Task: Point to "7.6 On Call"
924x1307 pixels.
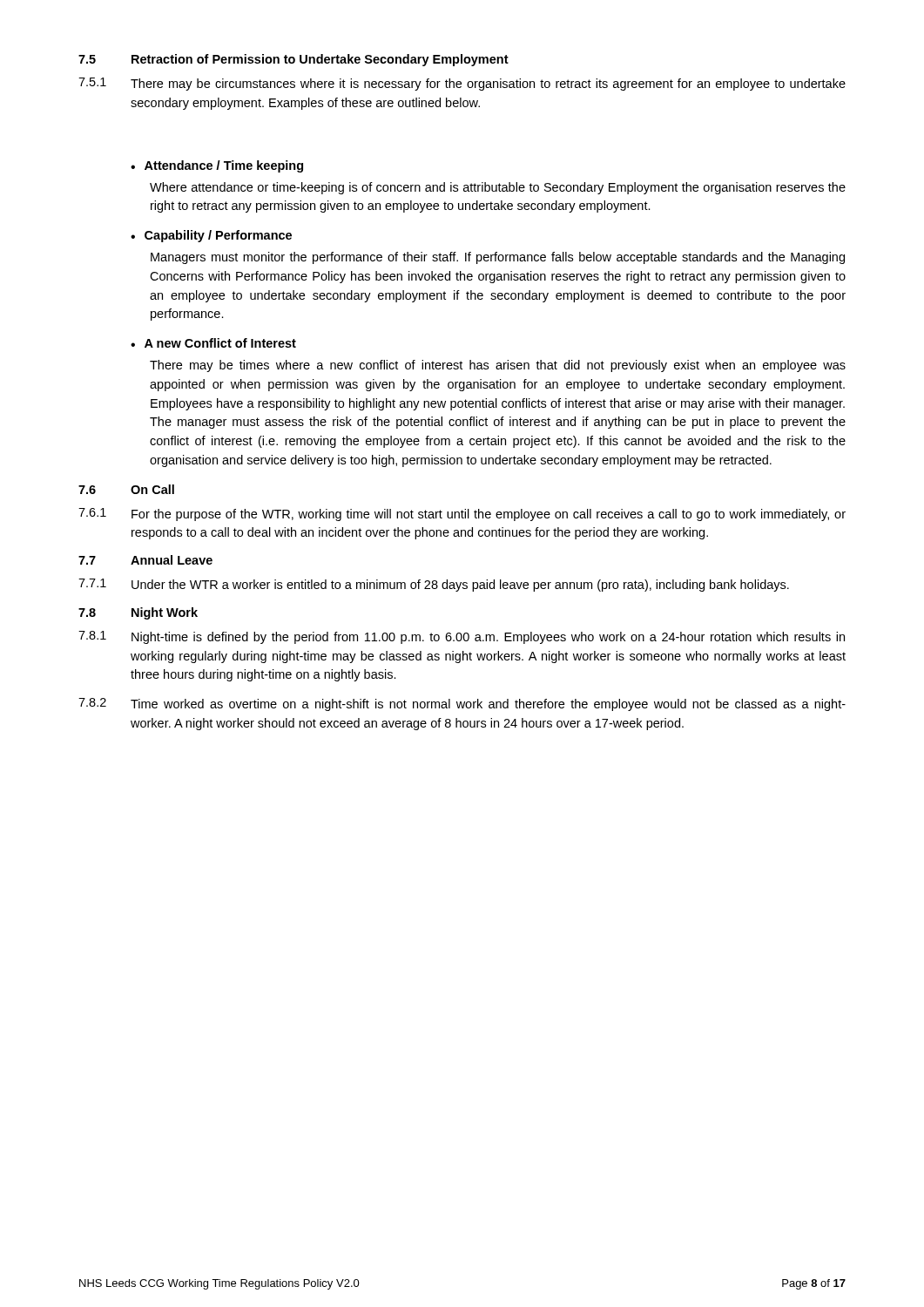Action: (x=127, y=489)
